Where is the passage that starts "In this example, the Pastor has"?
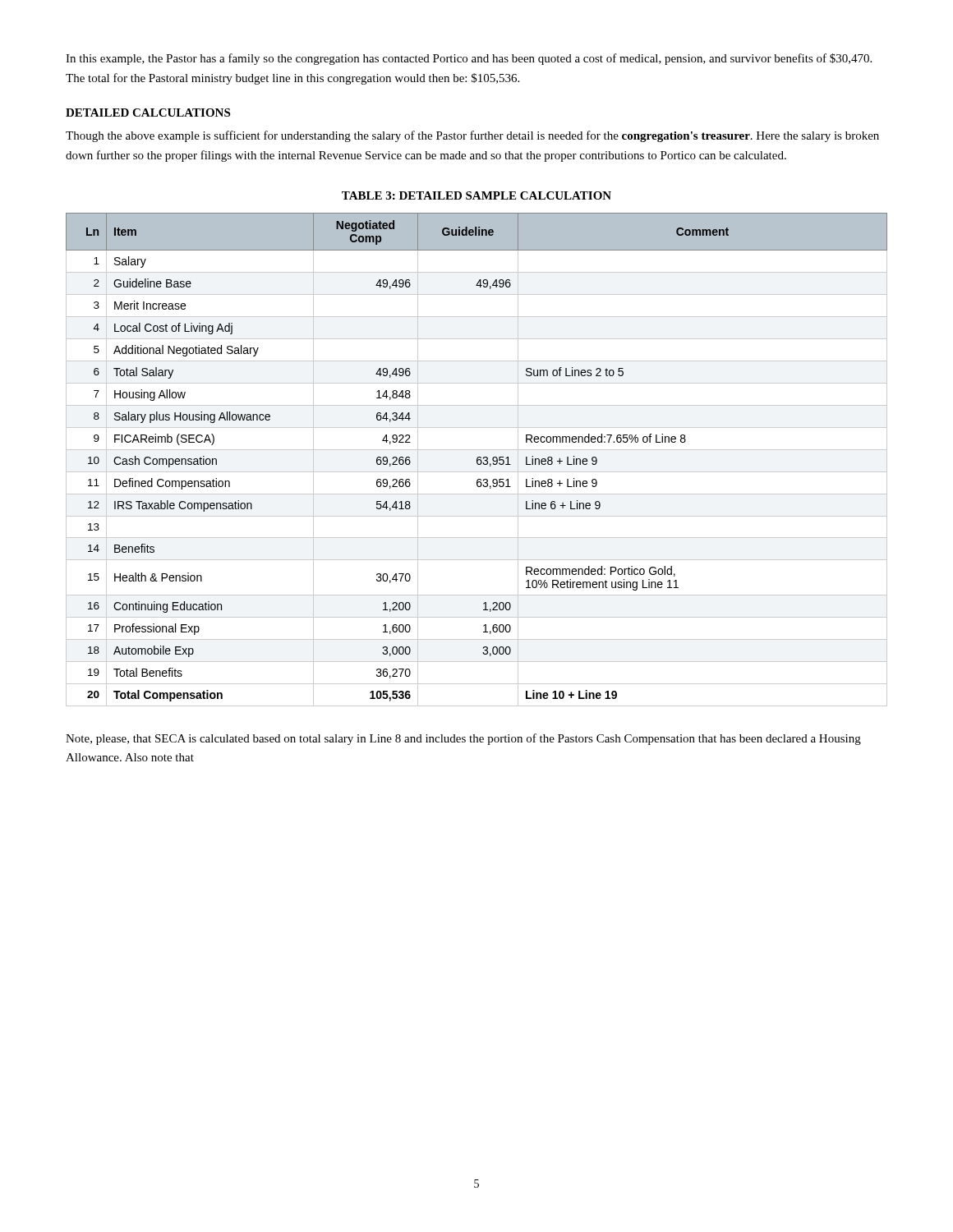The image size is (953, 1232). click(x=469, y=68)
